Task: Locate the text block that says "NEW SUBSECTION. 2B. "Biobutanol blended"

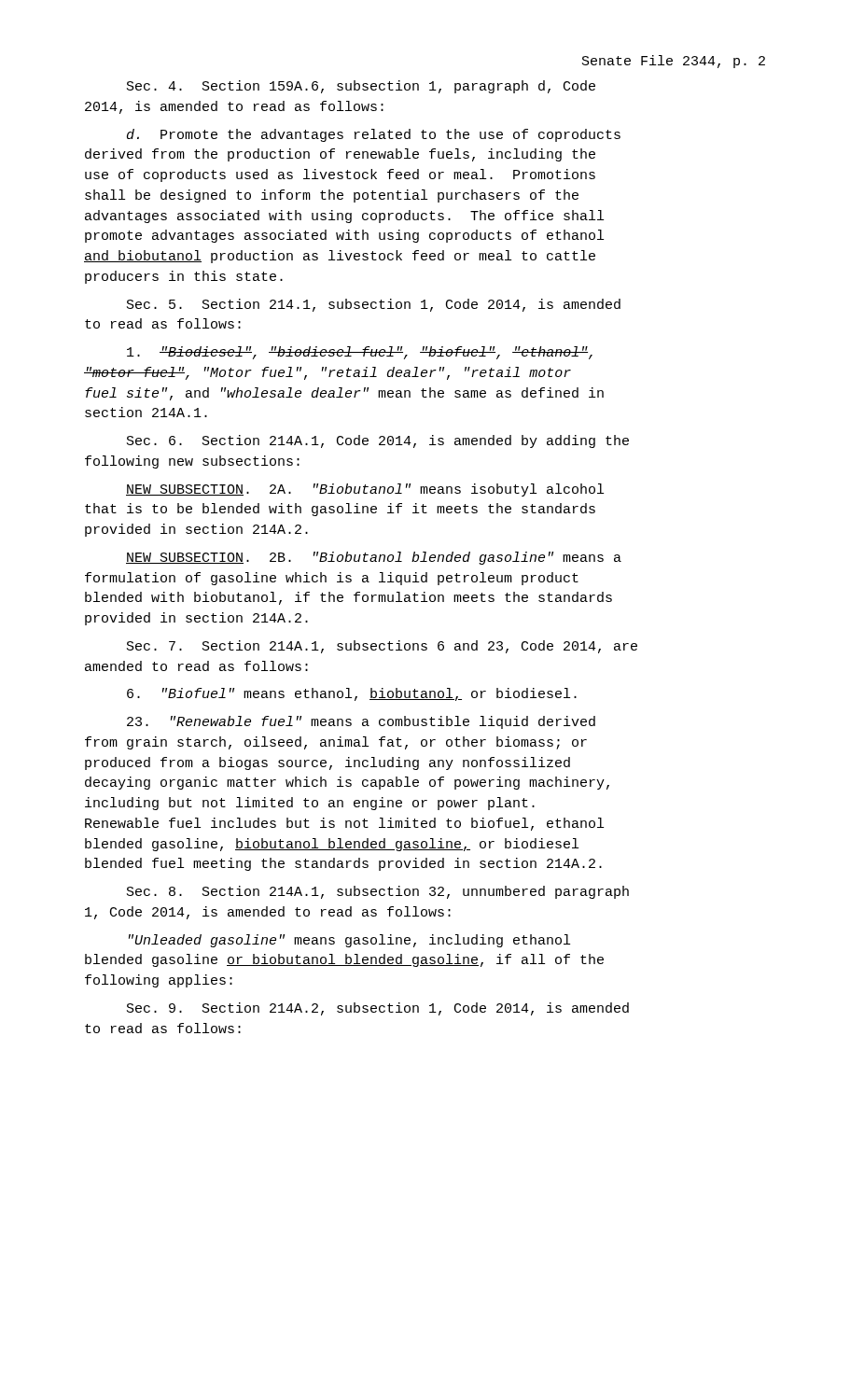Action: [x=374, y=558]
